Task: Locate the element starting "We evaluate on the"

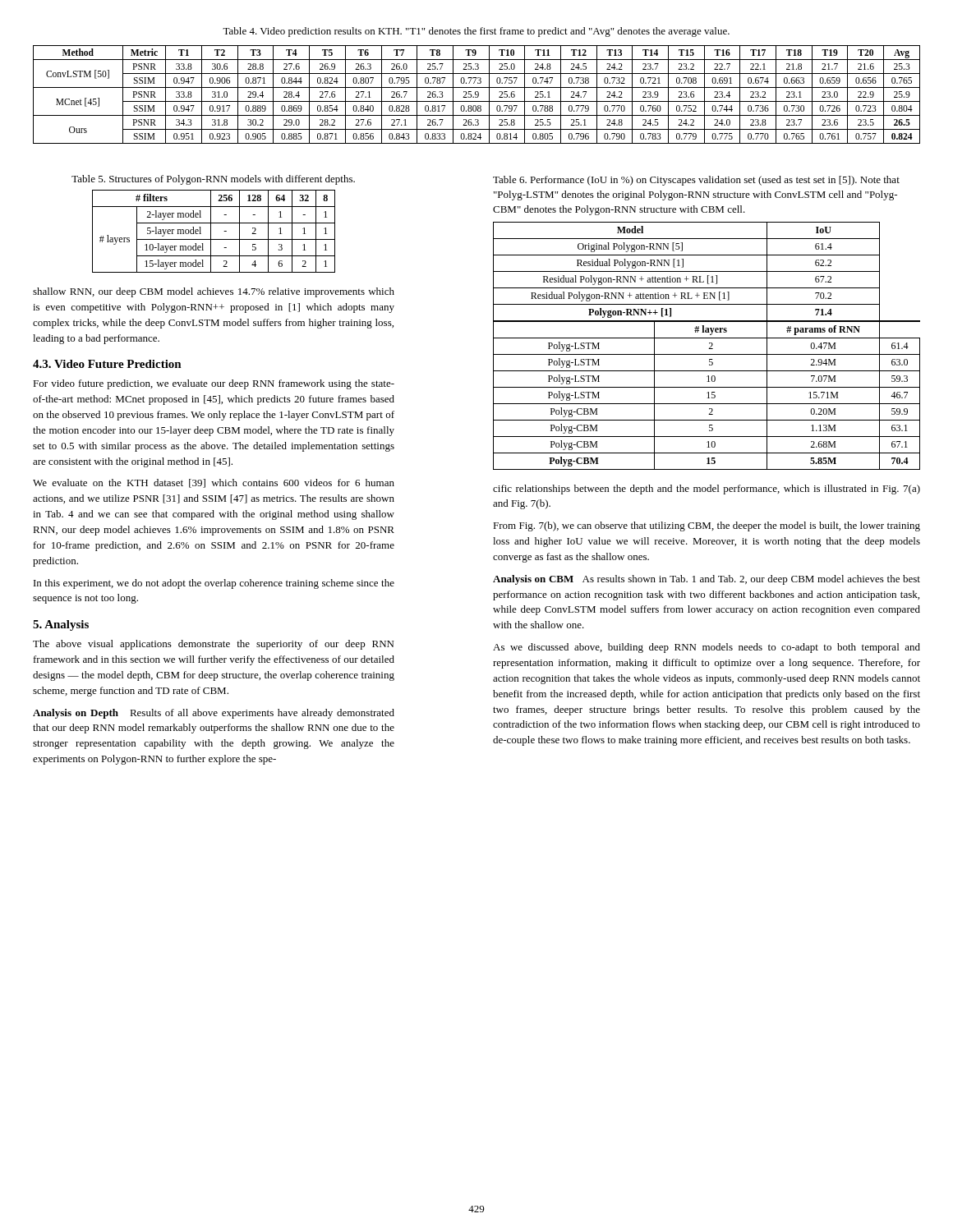Action: coord(214,522)
